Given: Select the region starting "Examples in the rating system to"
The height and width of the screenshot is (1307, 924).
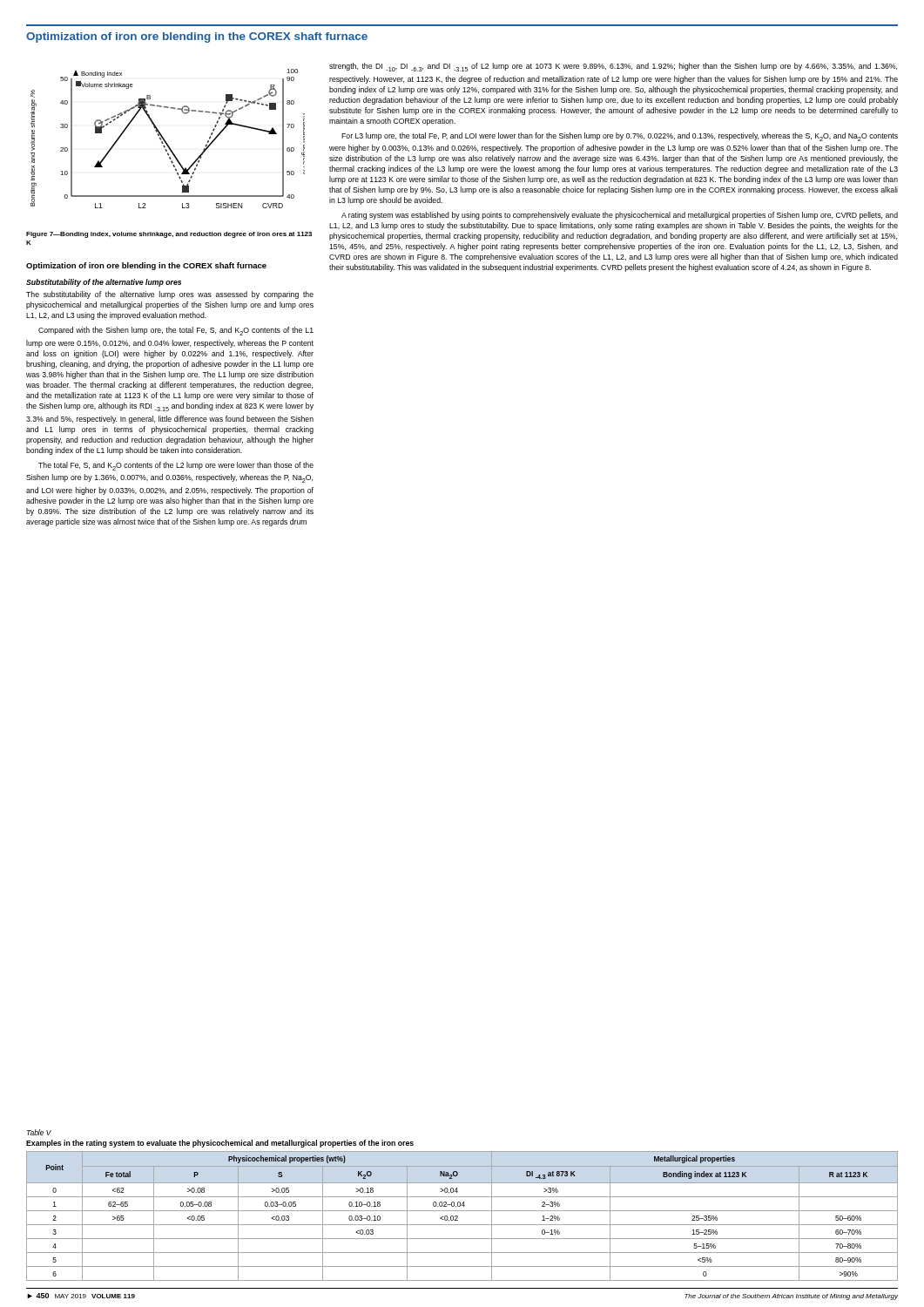Looking at the screenshot, I should [220, 1143].
